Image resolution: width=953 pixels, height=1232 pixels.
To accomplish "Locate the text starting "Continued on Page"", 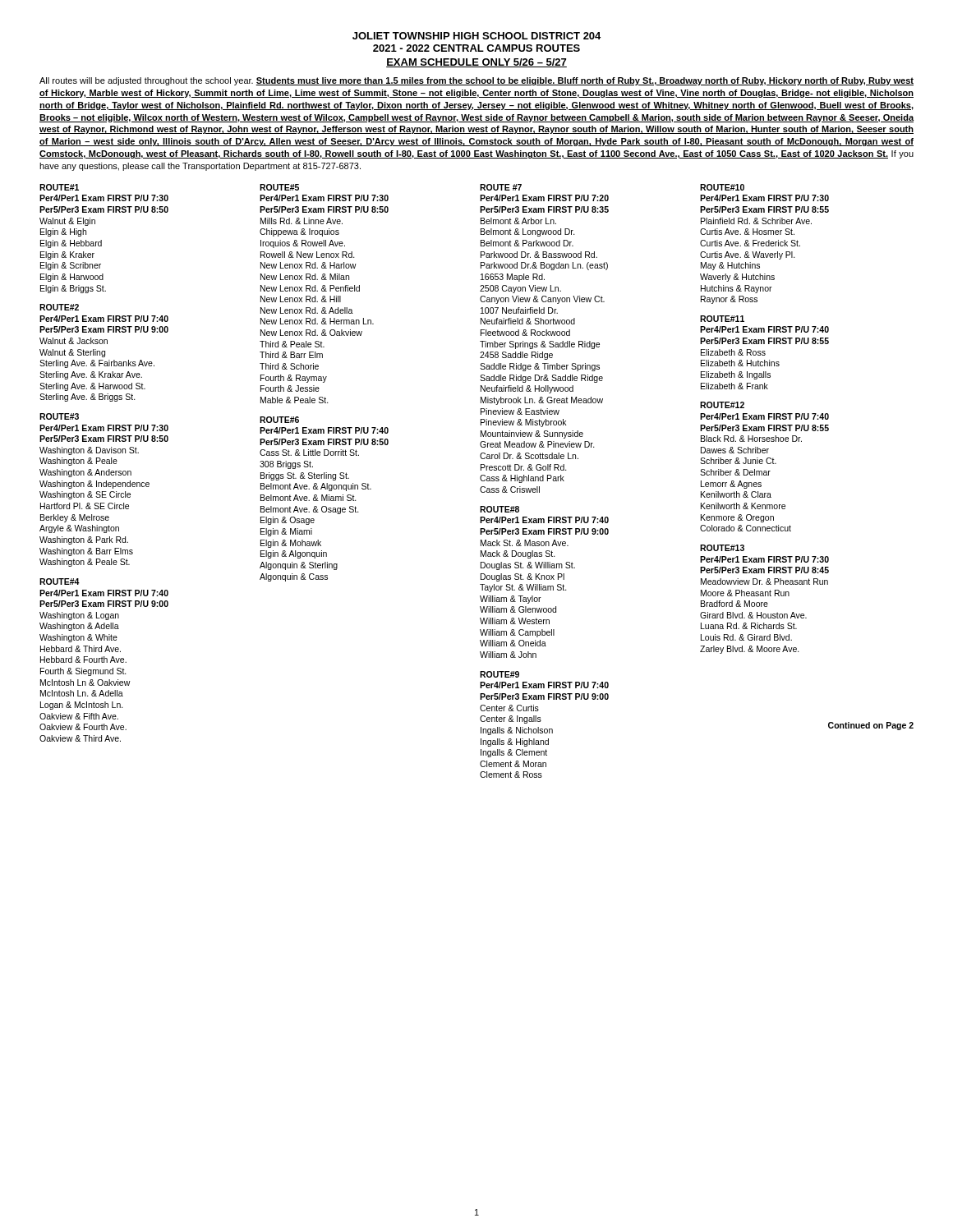I will pyautogui.click(x=871, y=726).
